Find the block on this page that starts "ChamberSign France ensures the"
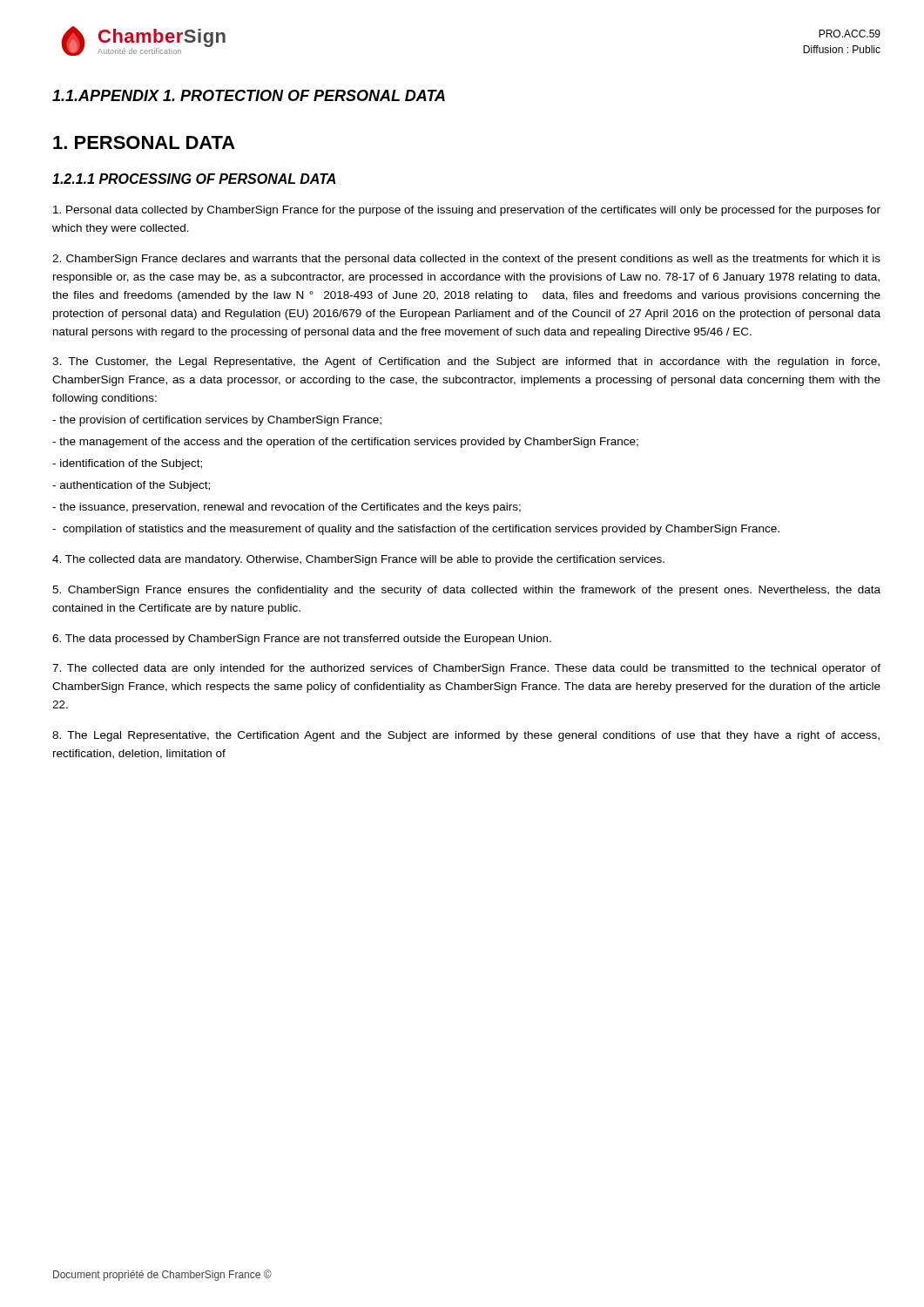The width and height of the screenshot is (924, 1307). click(x=466, y=598)
